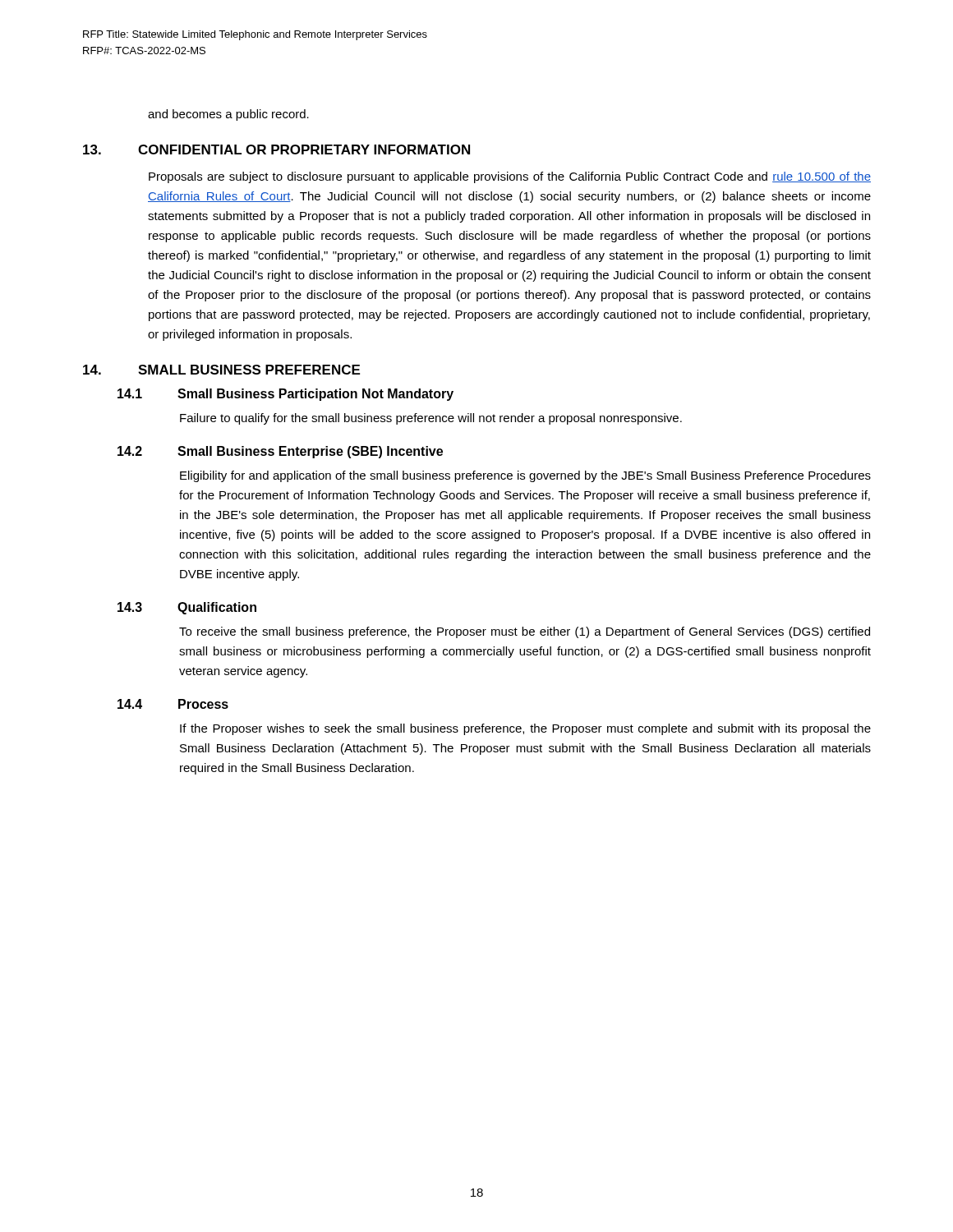953x1232 pixels.
Task: Where does it say "14.4 Process"?
Action: 173,704
